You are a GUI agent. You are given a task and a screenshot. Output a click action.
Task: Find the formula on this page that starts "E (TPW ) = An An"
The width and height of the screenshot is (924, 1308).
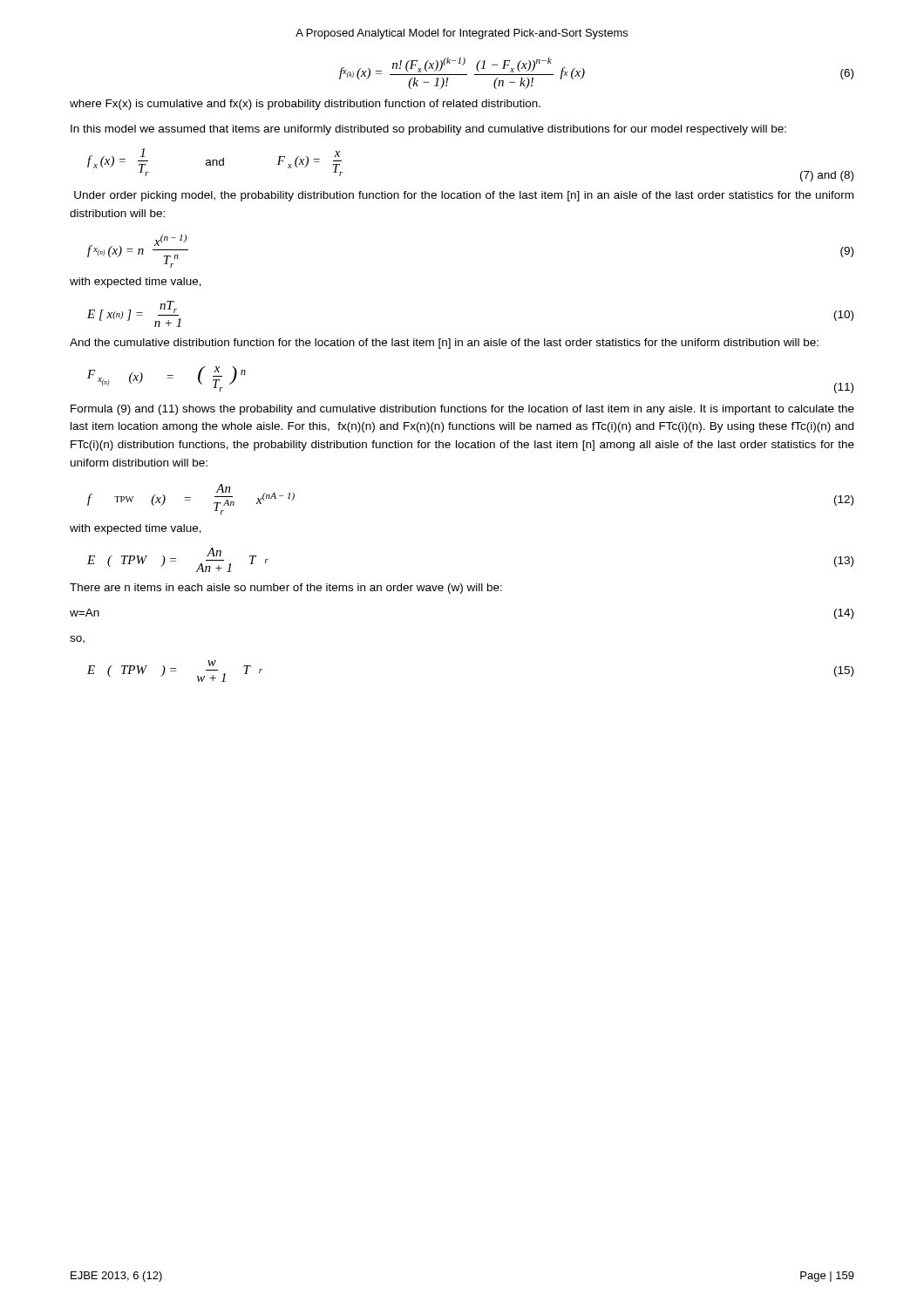tap(164, 559)
